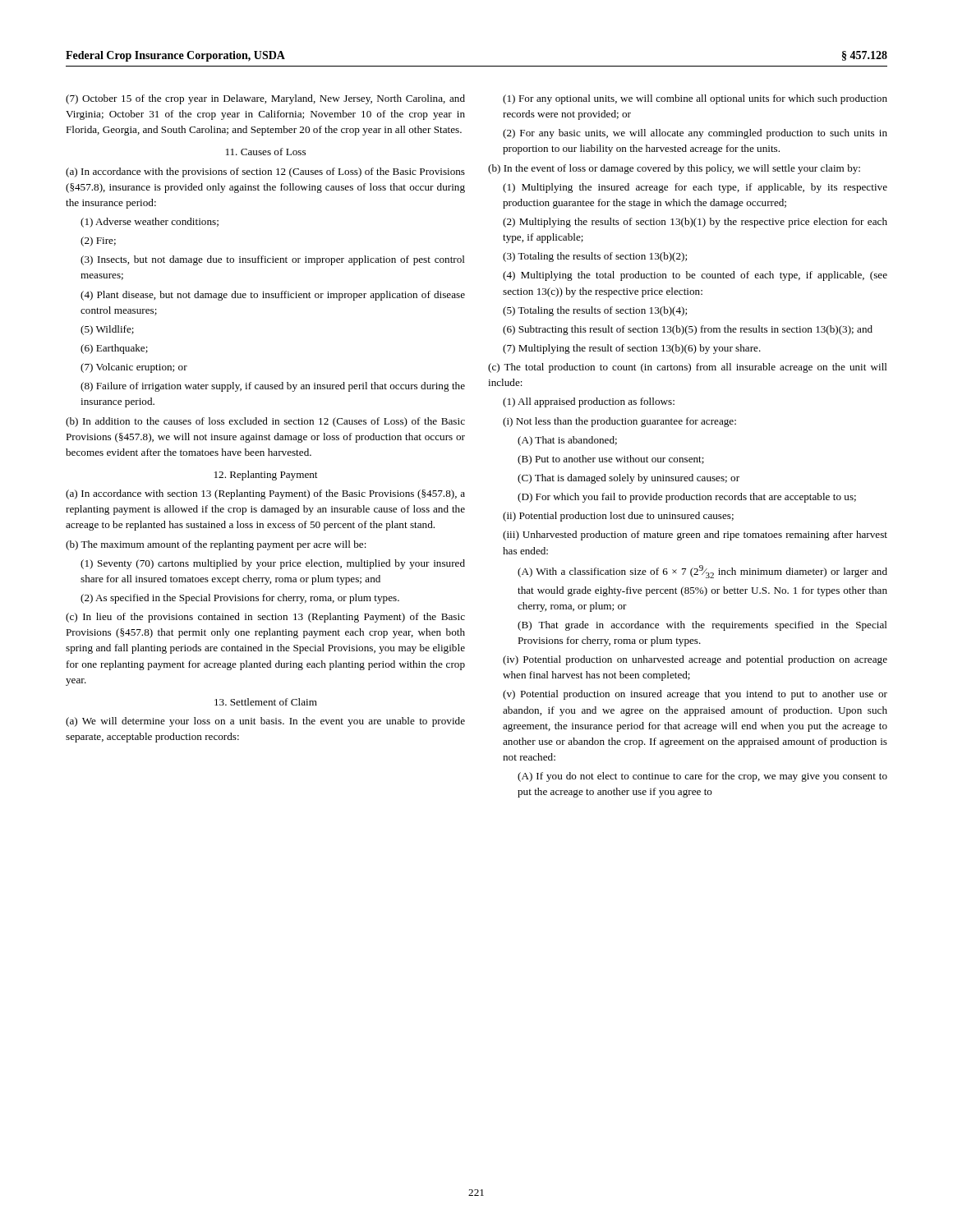The width and height of the screenshot is (953, 1232).
Task: Locate the text block with the text "(a) In accordance with the provisions"
Action: point(265,286)
